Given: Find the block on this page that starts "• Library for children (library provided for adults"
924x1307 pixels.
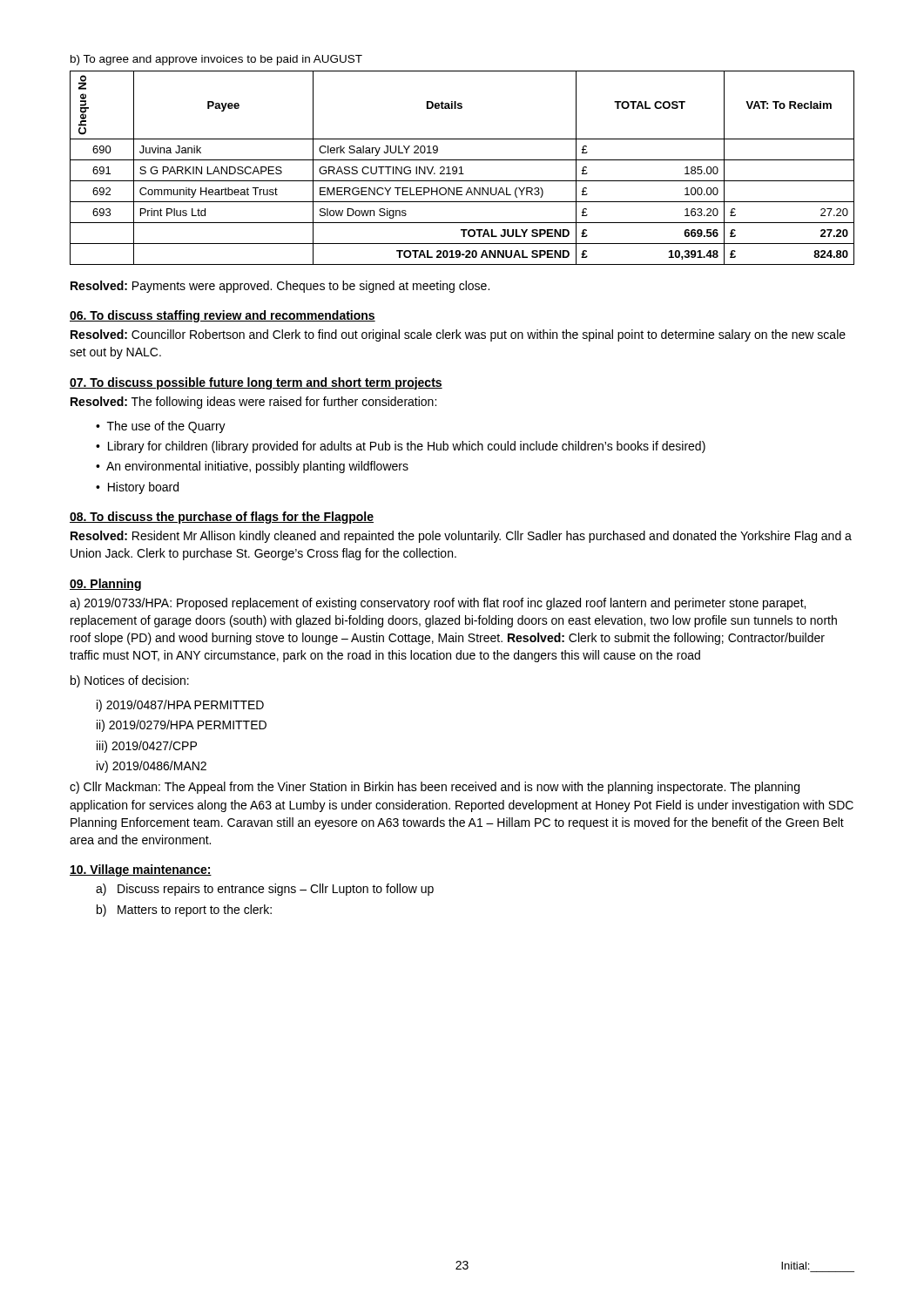Looking at the screenshot, I should pyautogui.click(x=401, y=446).
